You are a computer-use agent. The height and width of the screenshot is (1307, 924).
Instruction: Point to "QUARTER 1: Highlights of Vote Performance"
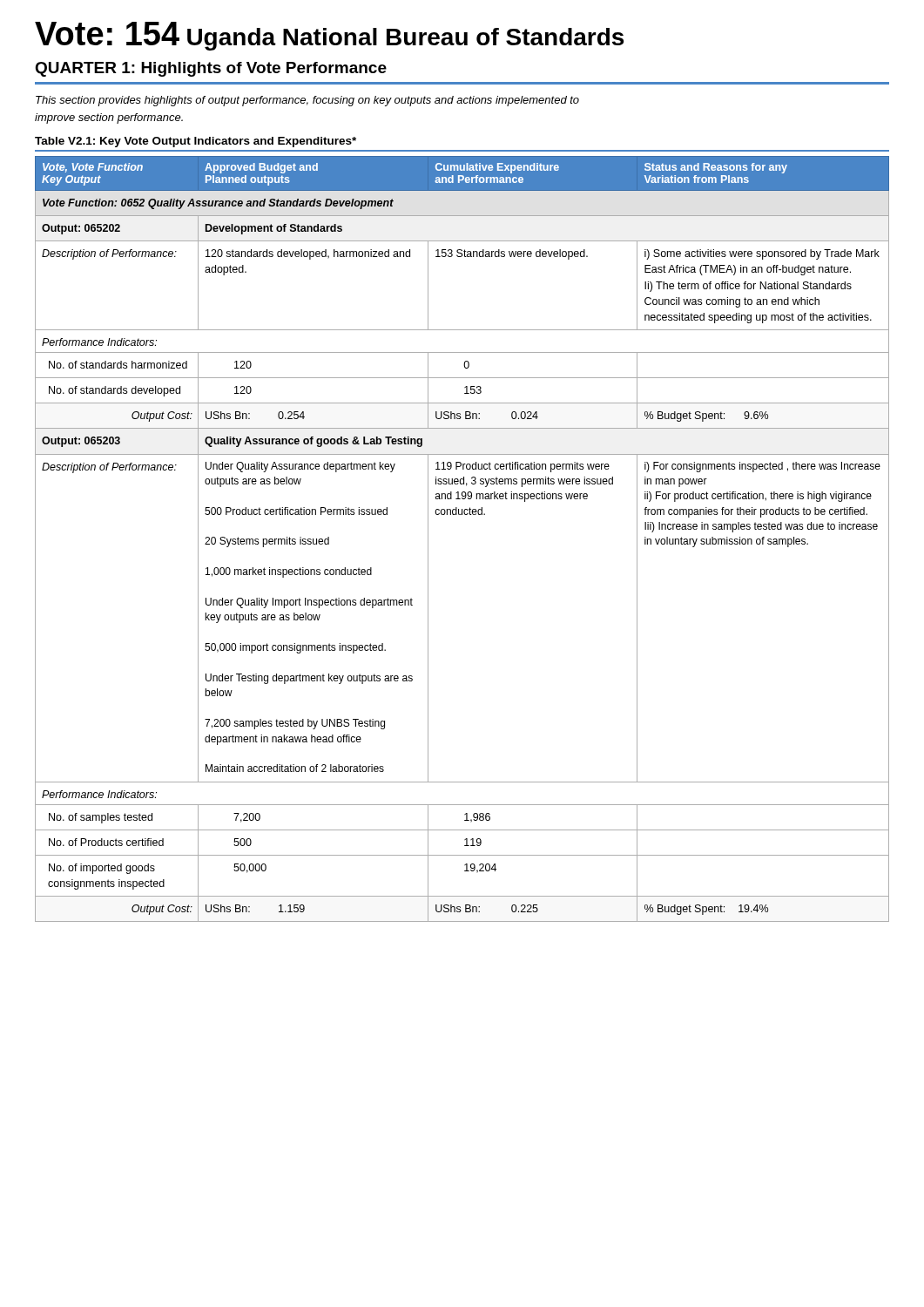211,68
